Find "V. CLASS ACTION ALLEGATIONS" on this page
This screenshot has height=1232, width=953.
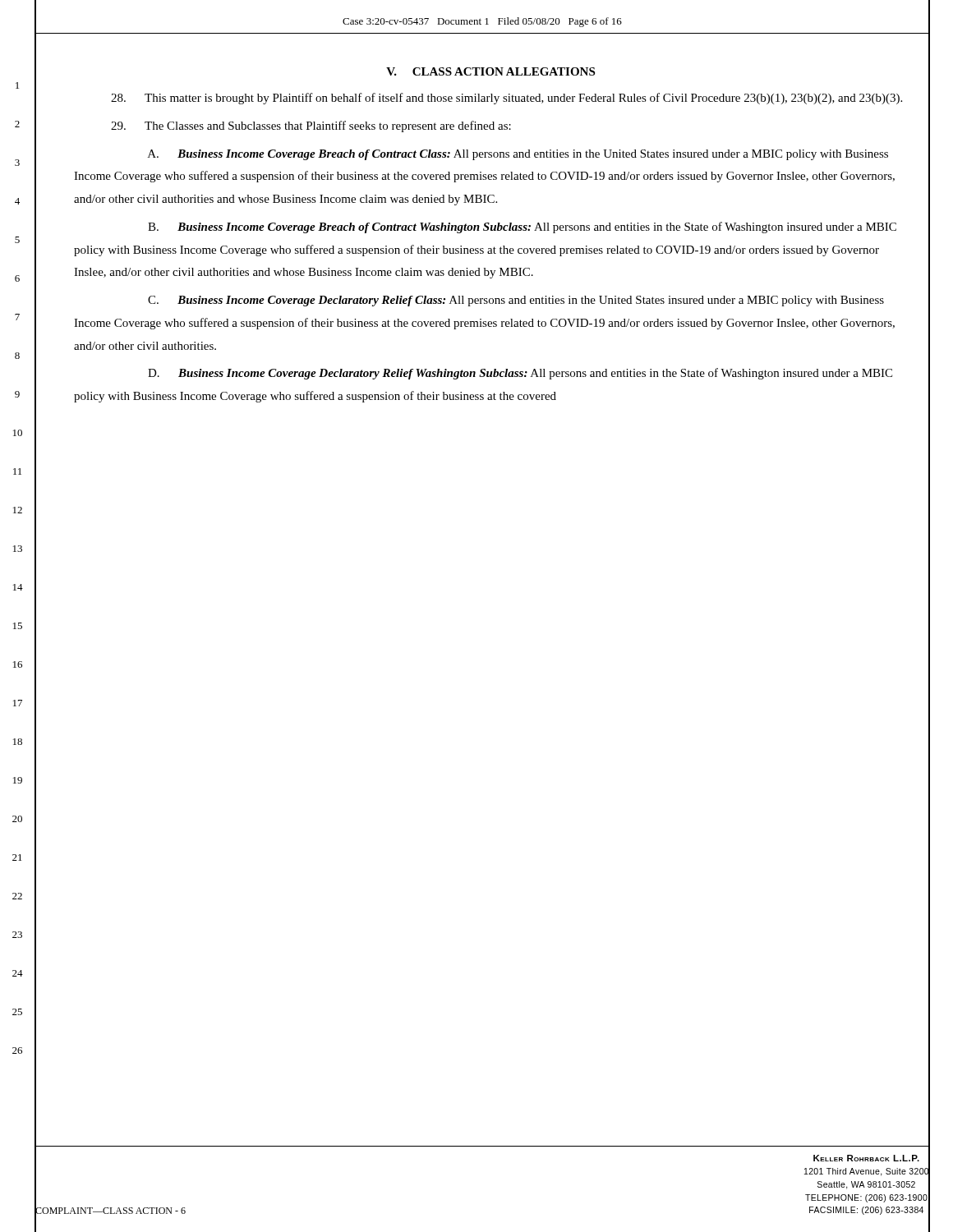click(491, 71)
